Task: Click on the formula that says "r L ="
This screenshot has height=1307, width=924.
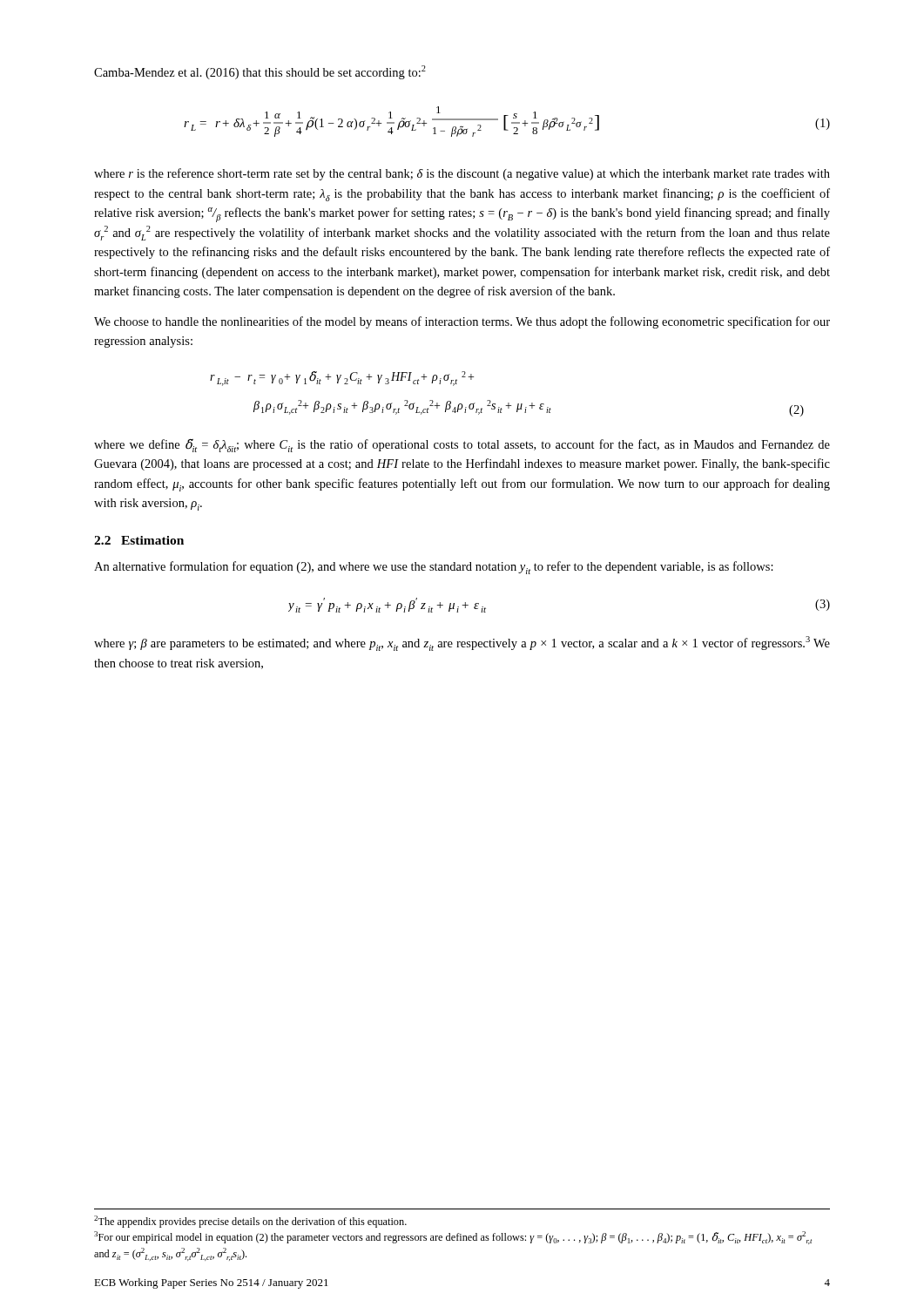Action: click(507, 123)
